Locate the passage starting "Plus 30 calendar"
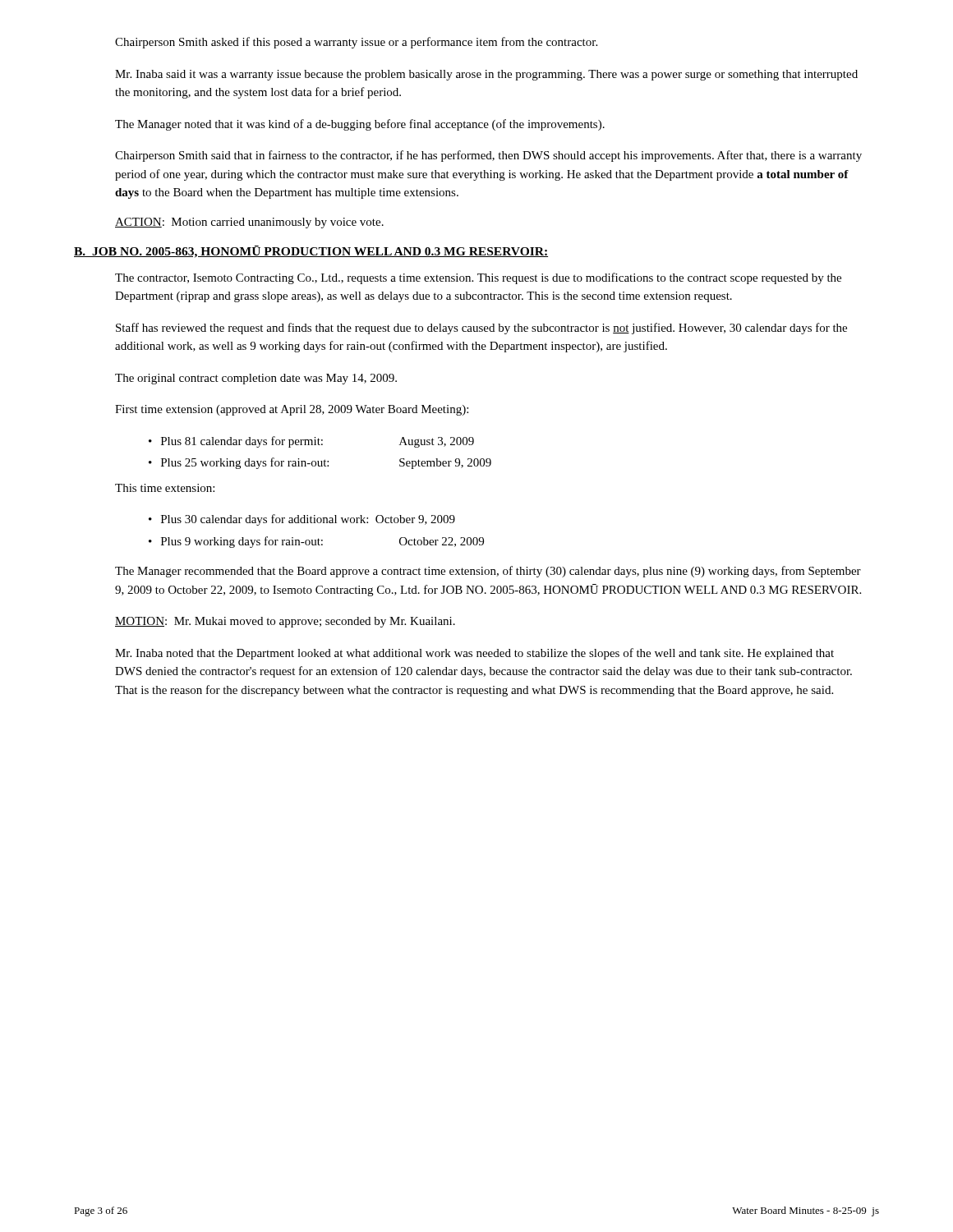The height and width of the screenshot is (1232, 953). pos(308,519)
